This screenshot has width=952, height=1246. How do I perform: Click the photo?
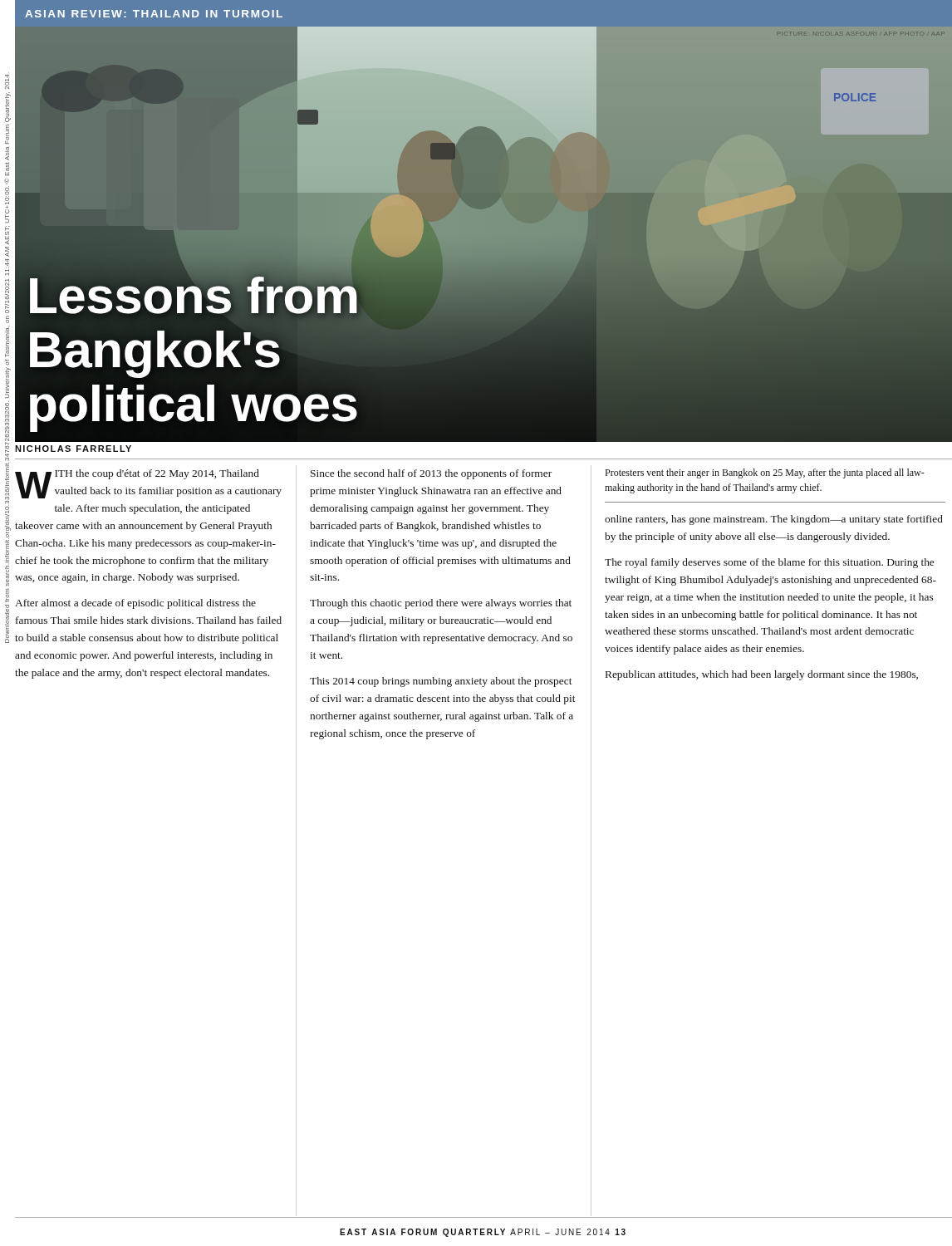tap(483, 234)
